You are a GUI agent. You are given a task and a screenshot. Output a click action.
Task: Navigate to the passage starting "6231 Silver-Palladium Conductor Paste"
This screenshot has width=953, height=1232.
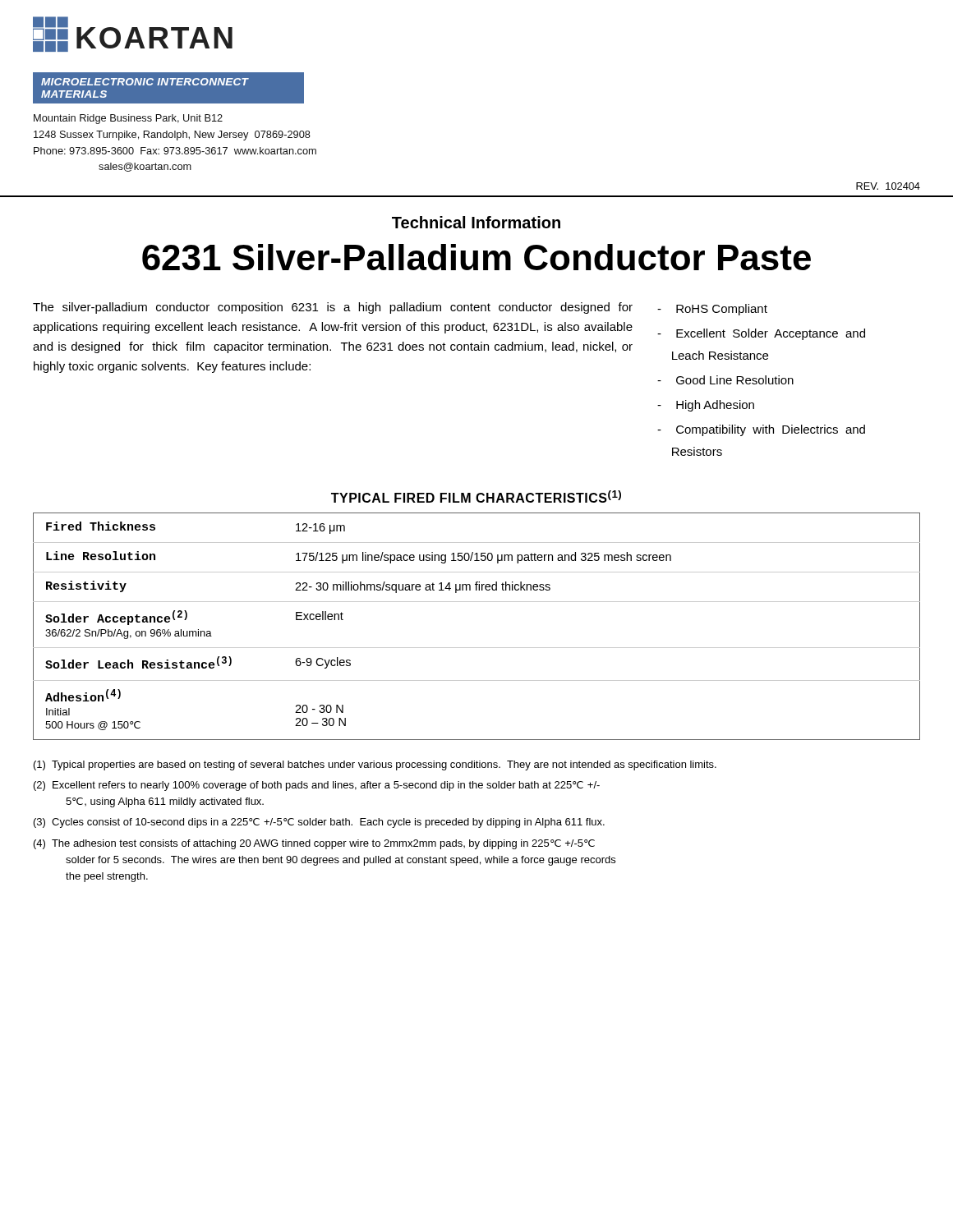(x=476, y=258)
